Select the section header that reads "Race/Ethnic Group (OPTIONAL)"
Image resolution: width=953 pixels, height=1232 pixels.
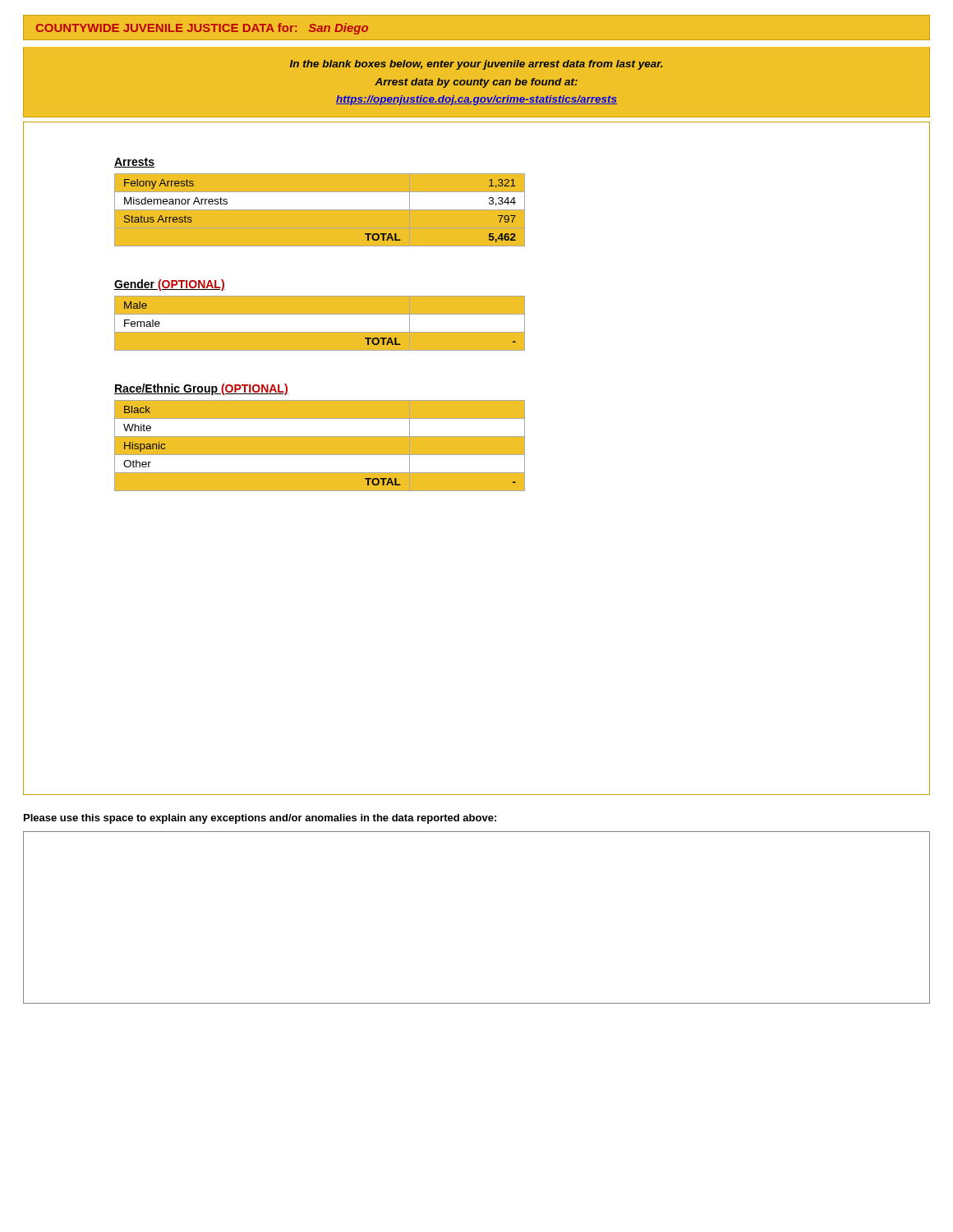pos(201,389)
